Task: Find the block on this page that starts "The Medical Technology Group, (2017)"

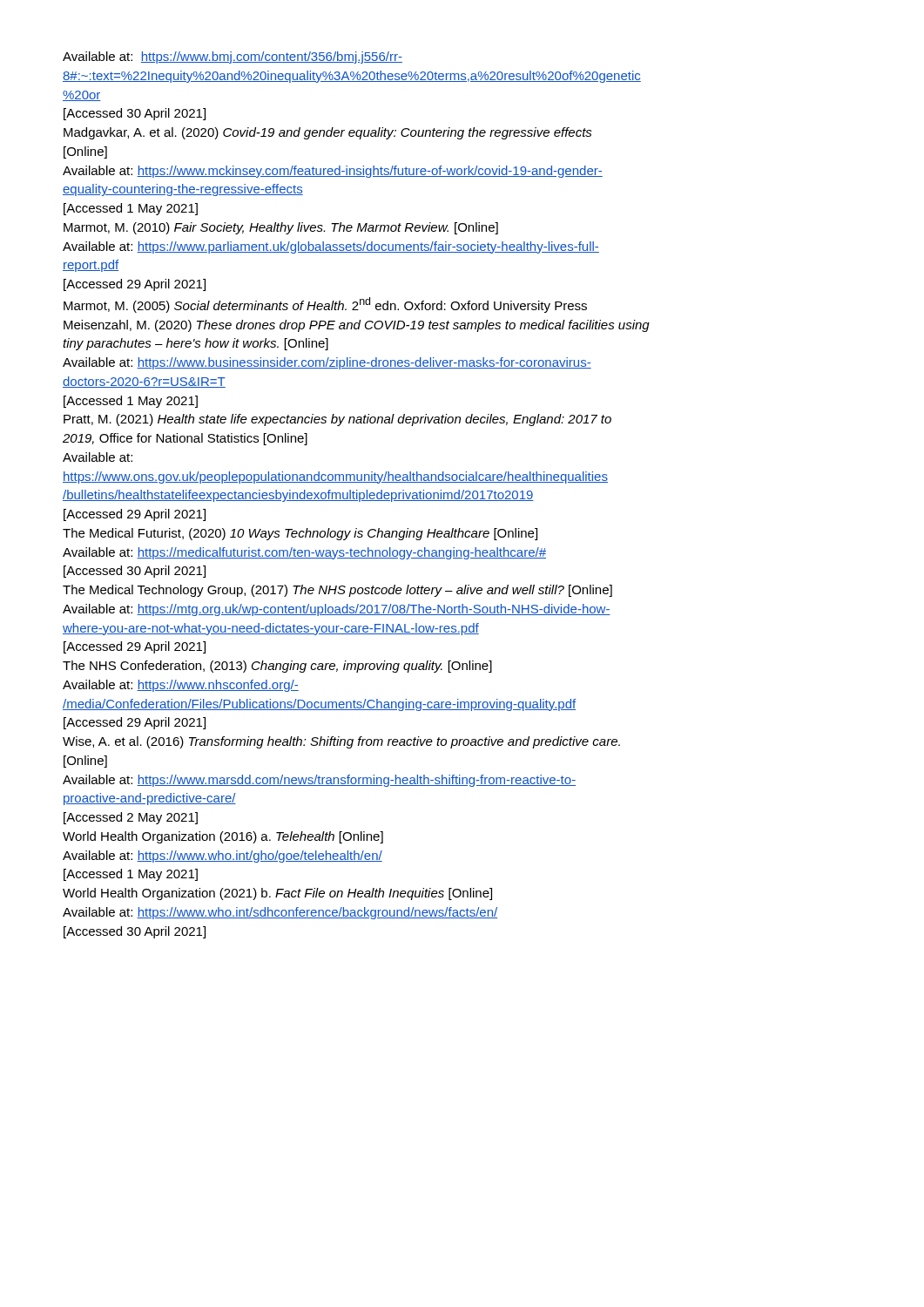Action: click(x=462, y=590)
